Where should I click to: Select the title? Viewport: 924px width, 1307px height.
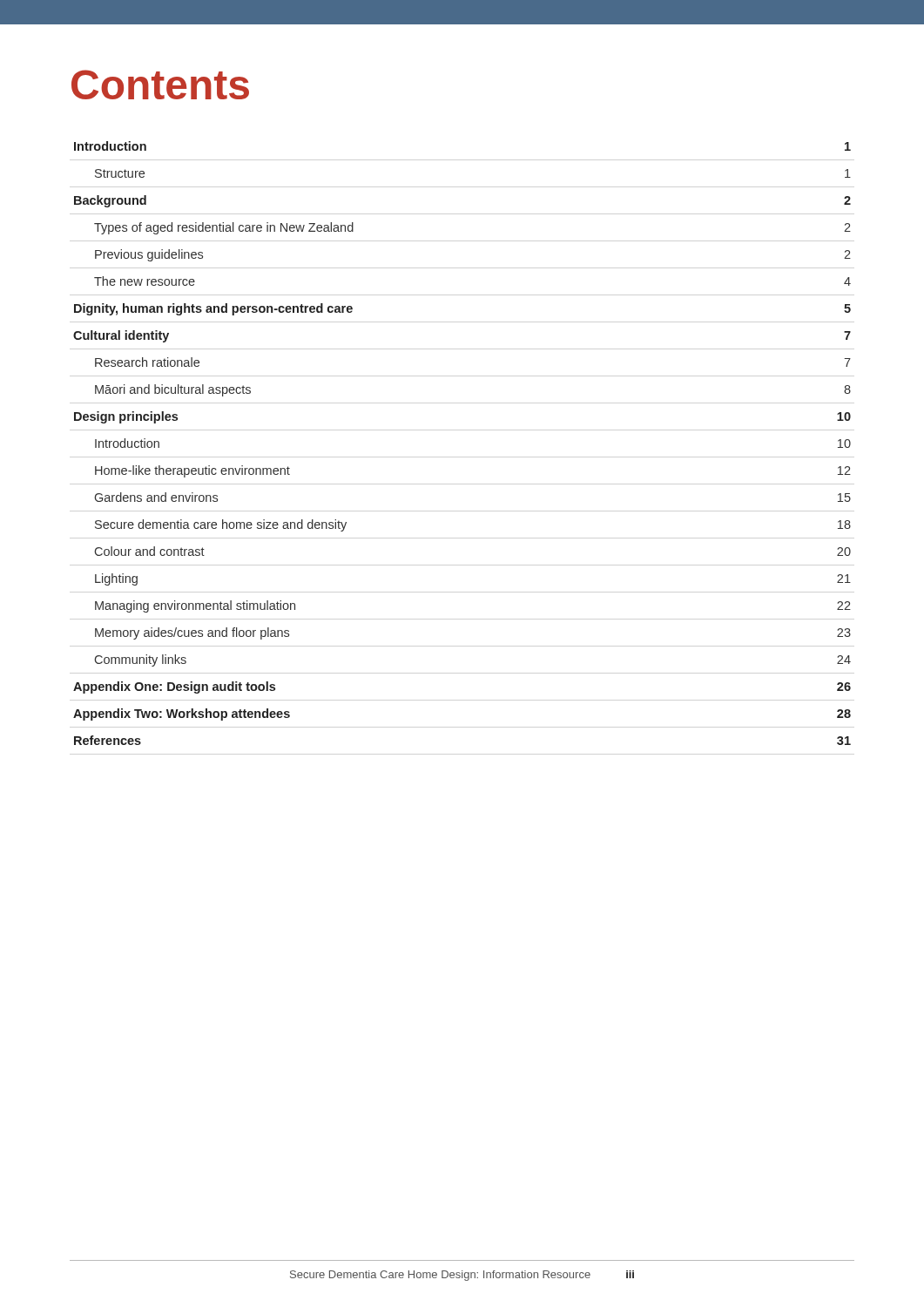coord(160,85)
